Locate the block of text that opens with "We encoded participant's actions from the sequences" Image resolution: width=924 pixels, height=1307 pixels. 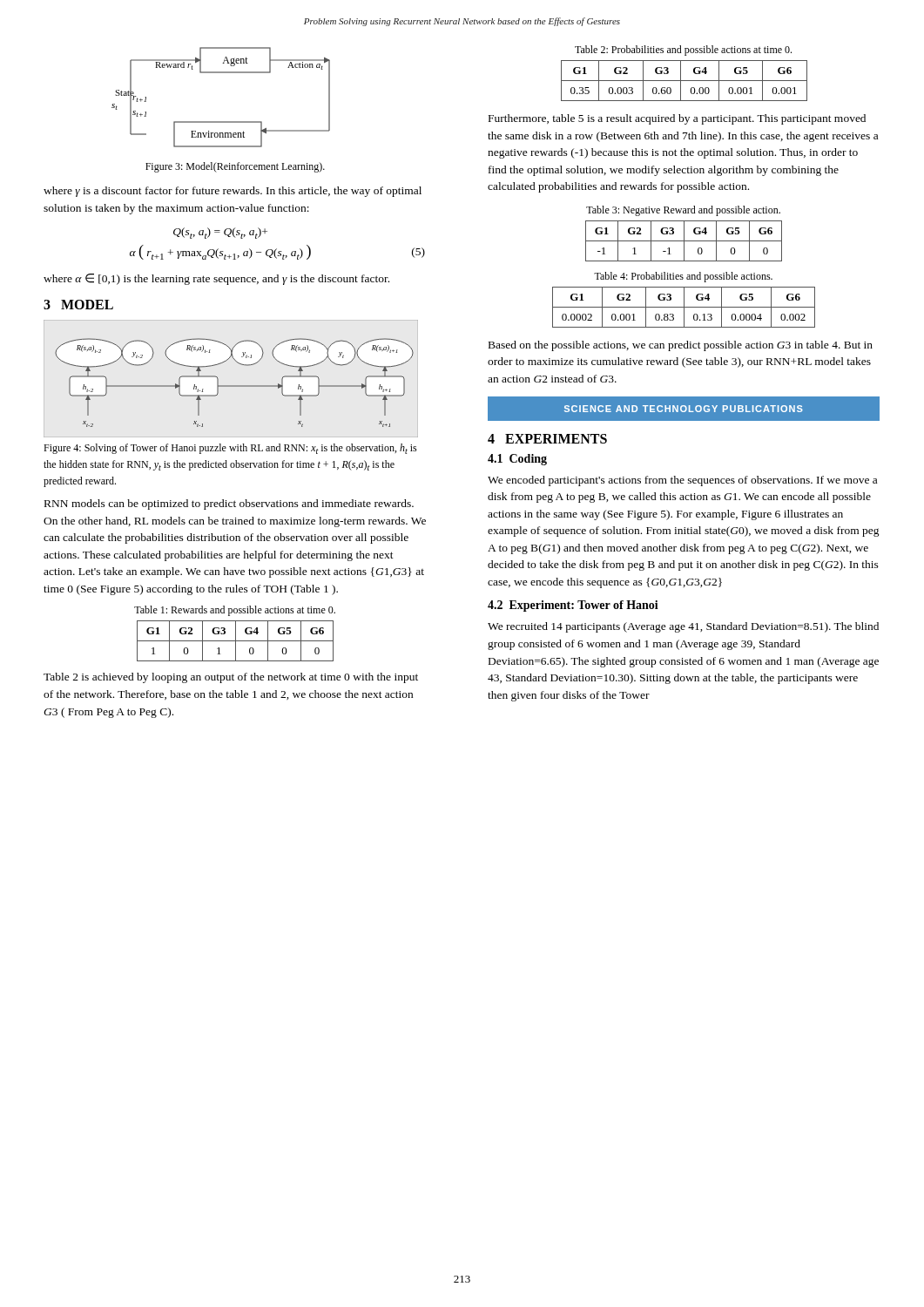click(683, 530)
